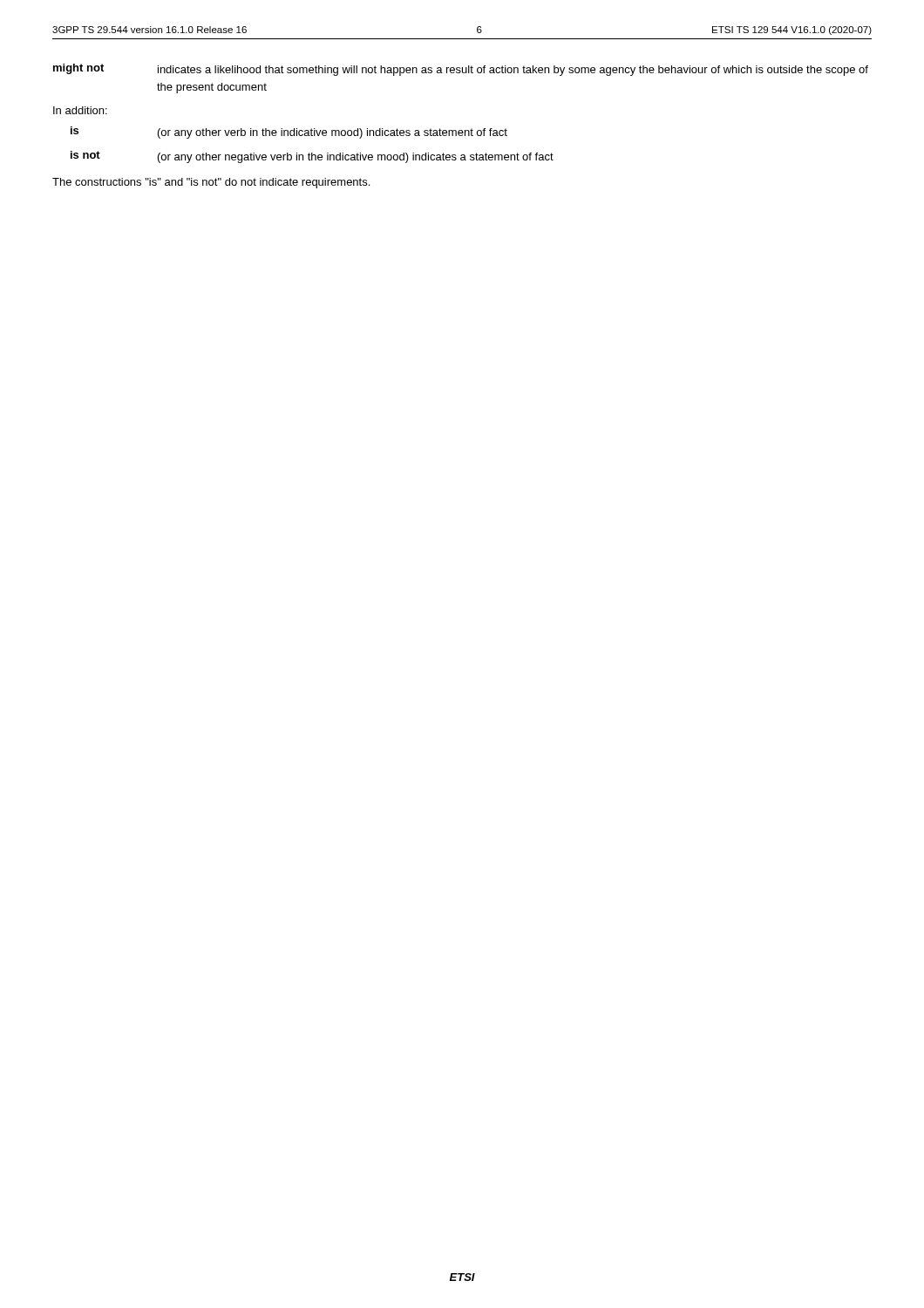Select the text block starting "might not indicates a likelihood that something"
The image size is (924, 1308).
point(462,78)
